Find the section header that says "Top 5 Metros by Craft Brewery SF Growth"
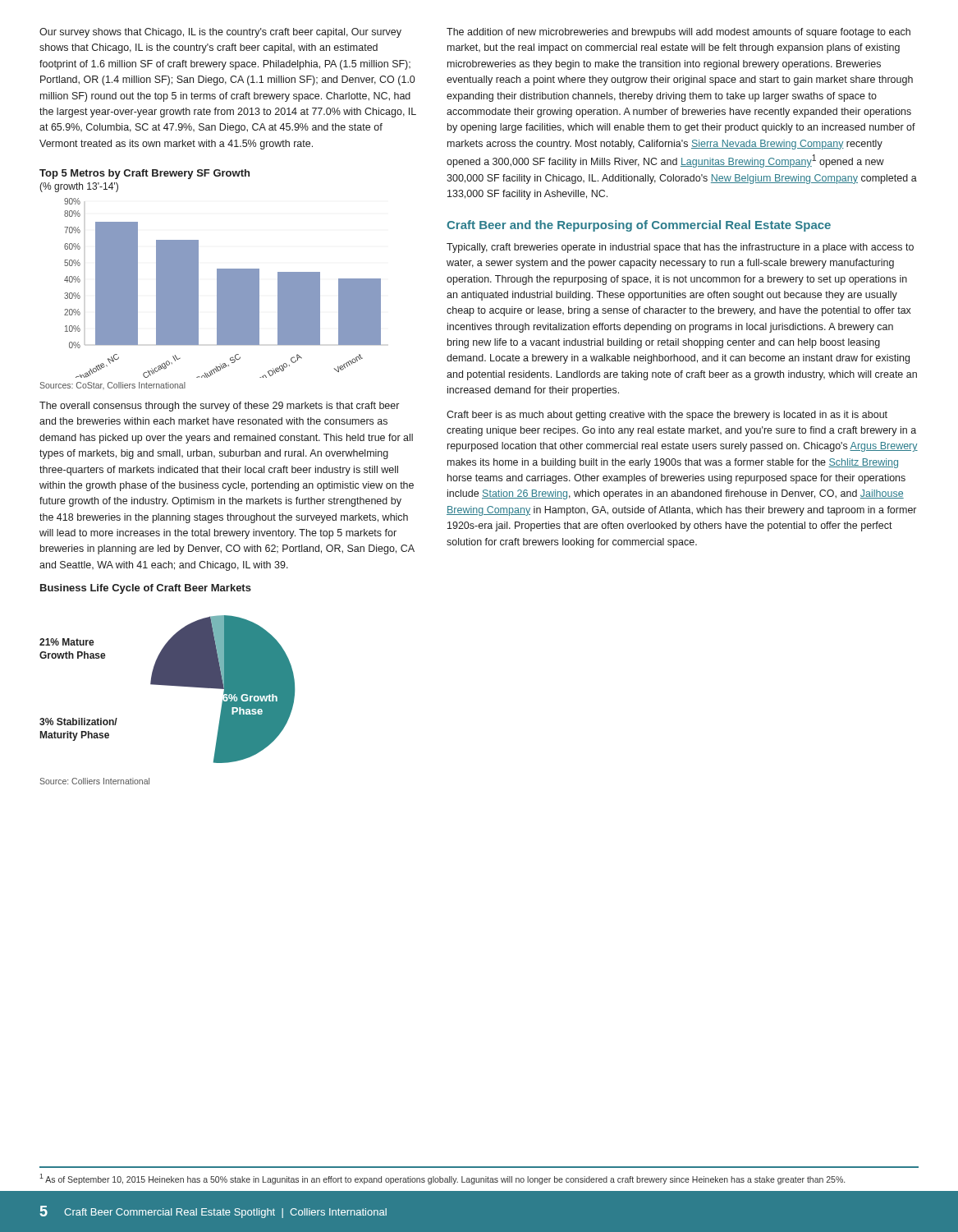Screen dimensions: 1232x958 click(145, 173)
